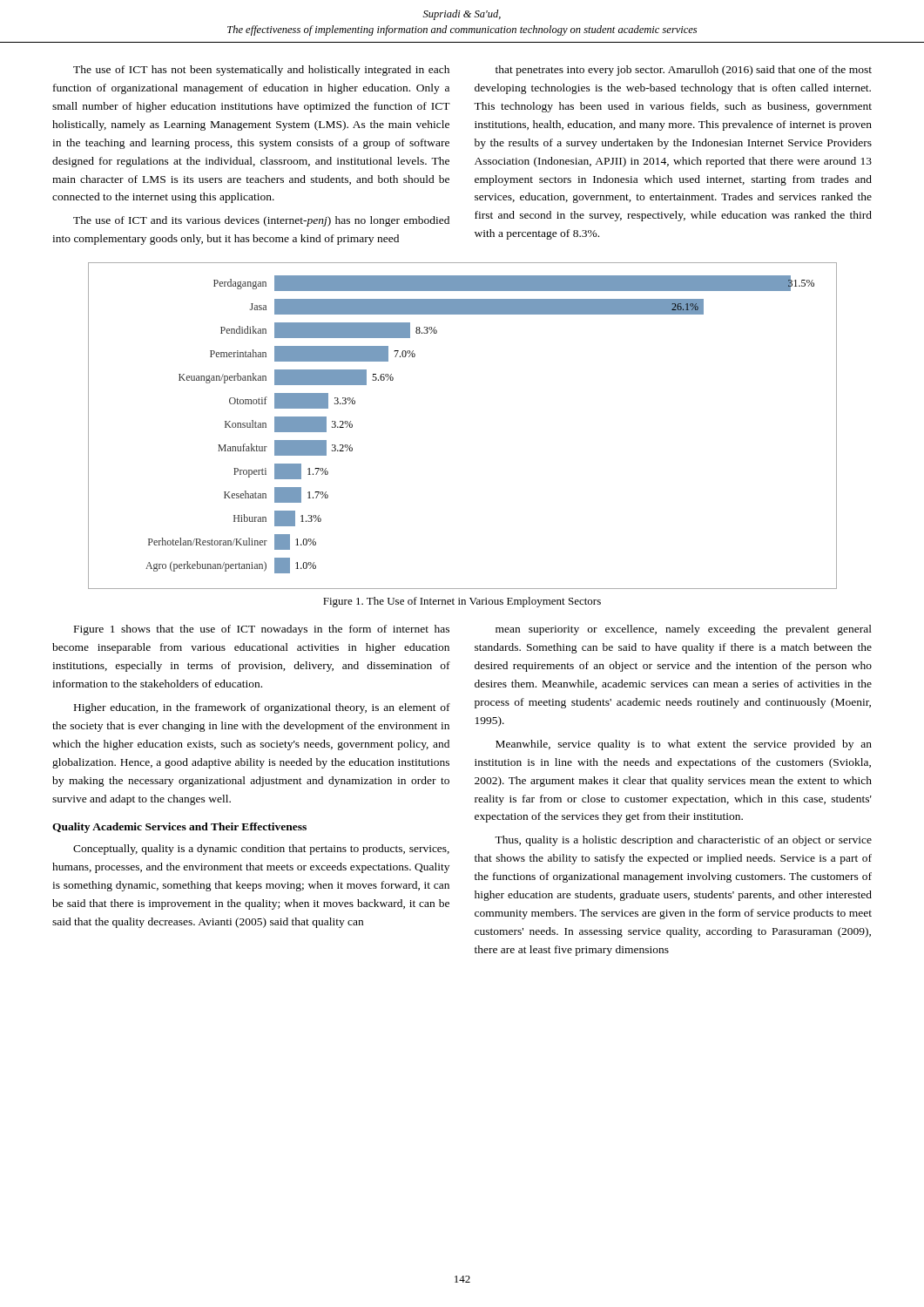Find the block on this page that starts "Conceptually, quality is a dynamic condition"
The width and height of the screenshot is (924, 1307).
(251, 885)
